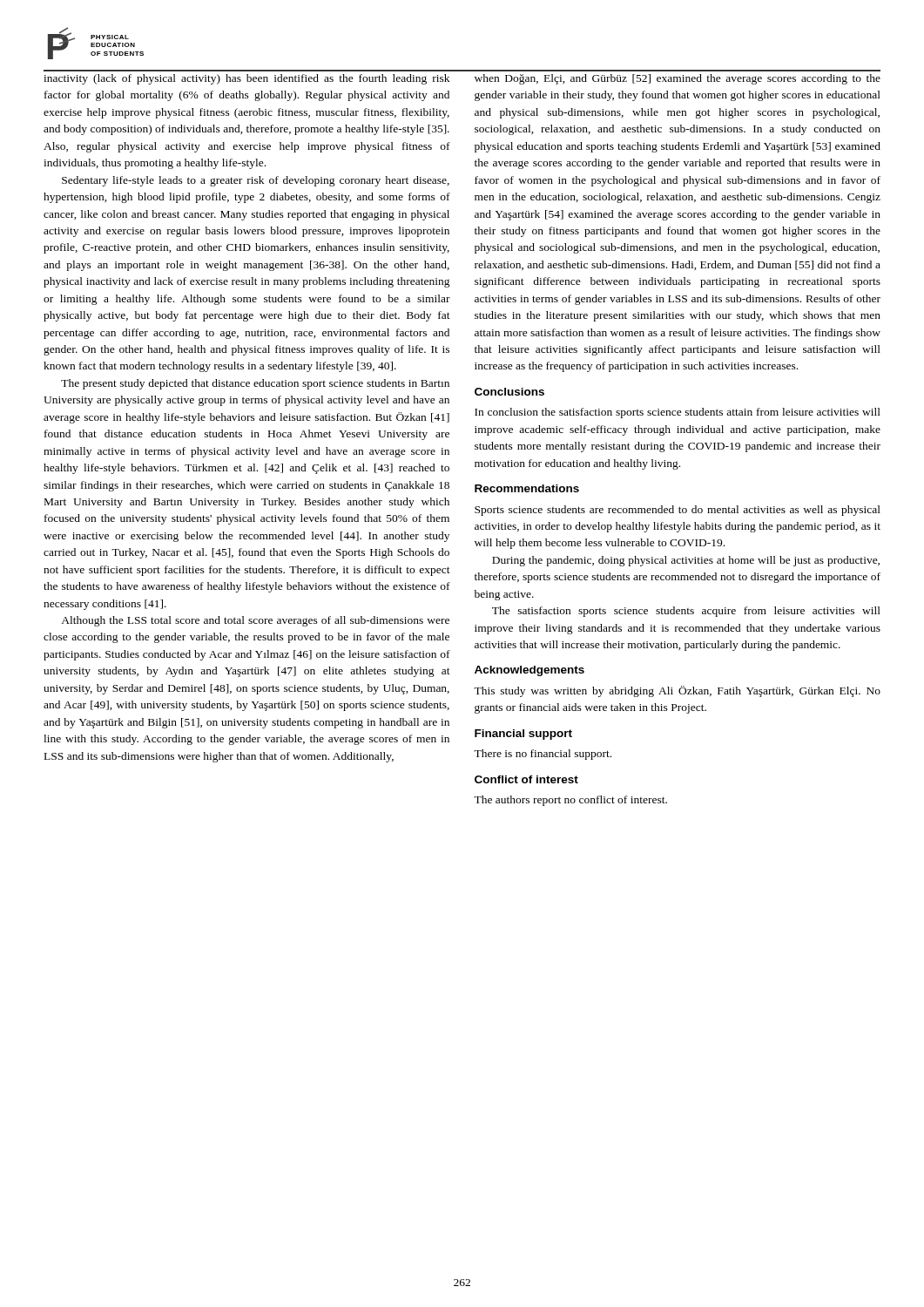
Task: Find the element starting "Conflict of interest"
Action: tap(526, 779)
